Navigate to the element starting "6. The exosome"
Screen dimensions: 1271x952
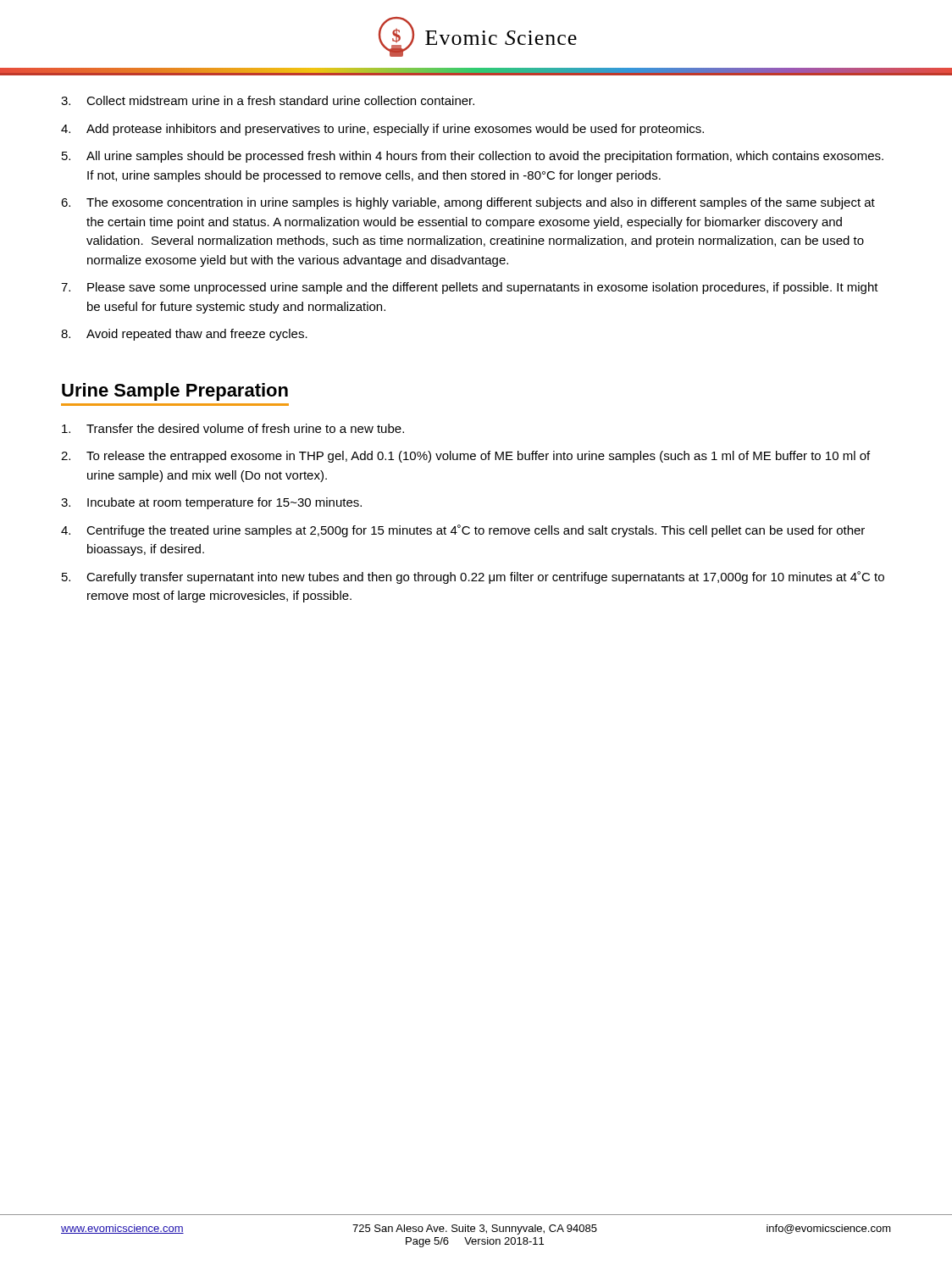(x=476, y=231)
